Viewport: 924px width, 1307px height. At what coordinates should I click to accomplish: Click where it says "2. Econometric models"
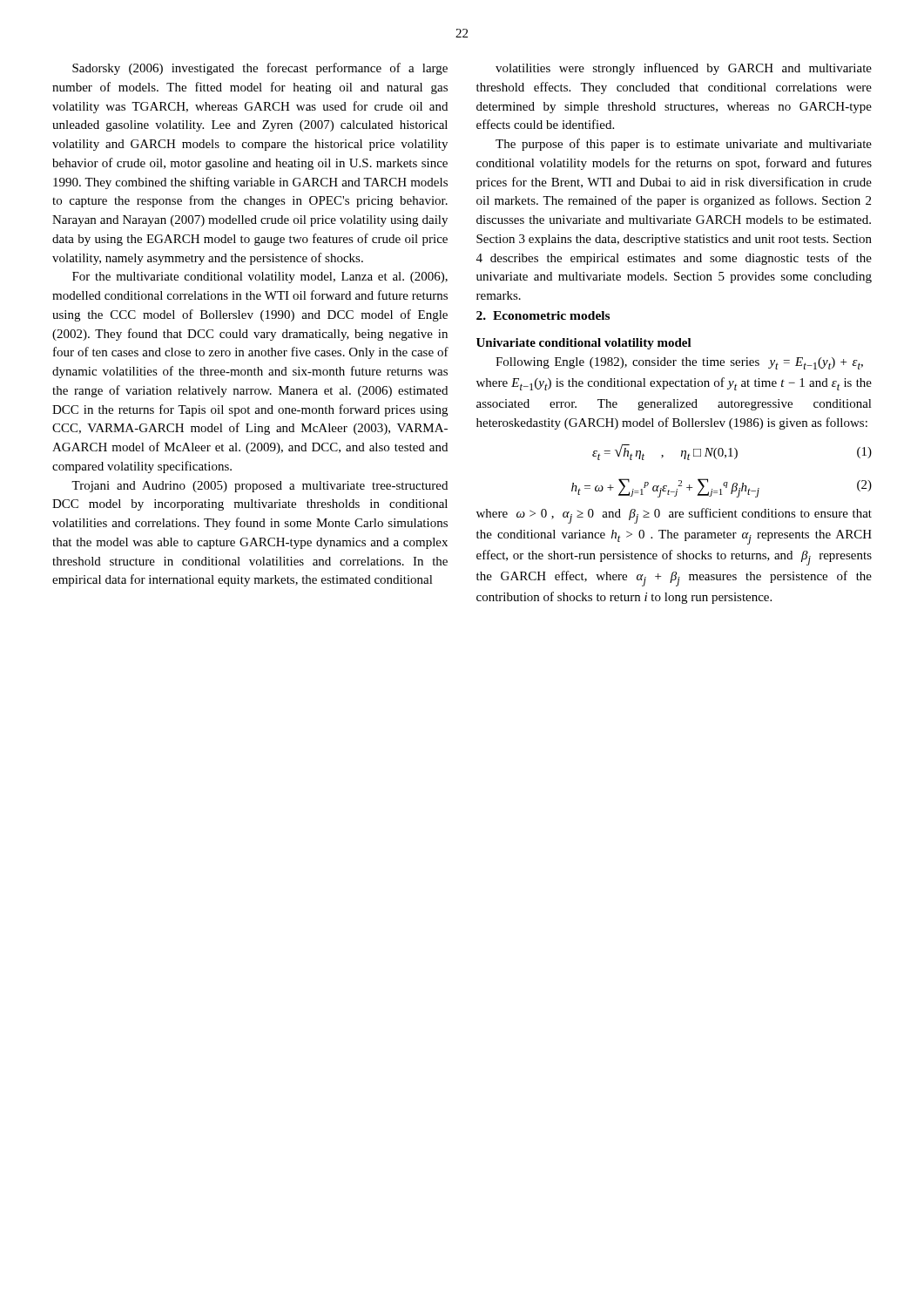[x=543, y=315]
